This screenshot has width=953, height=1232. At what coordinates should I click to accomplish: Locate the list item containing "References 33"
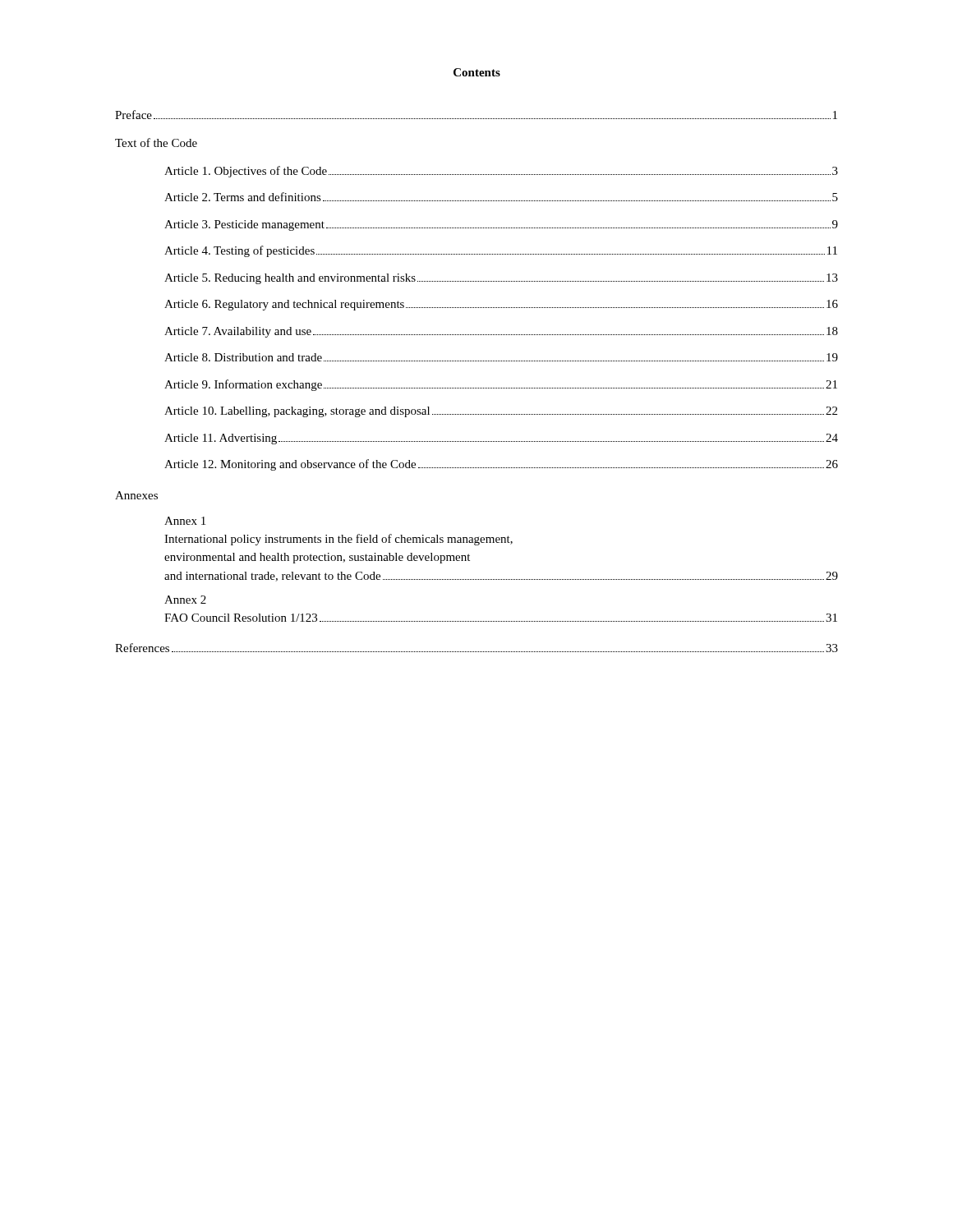tap(476, 648)
